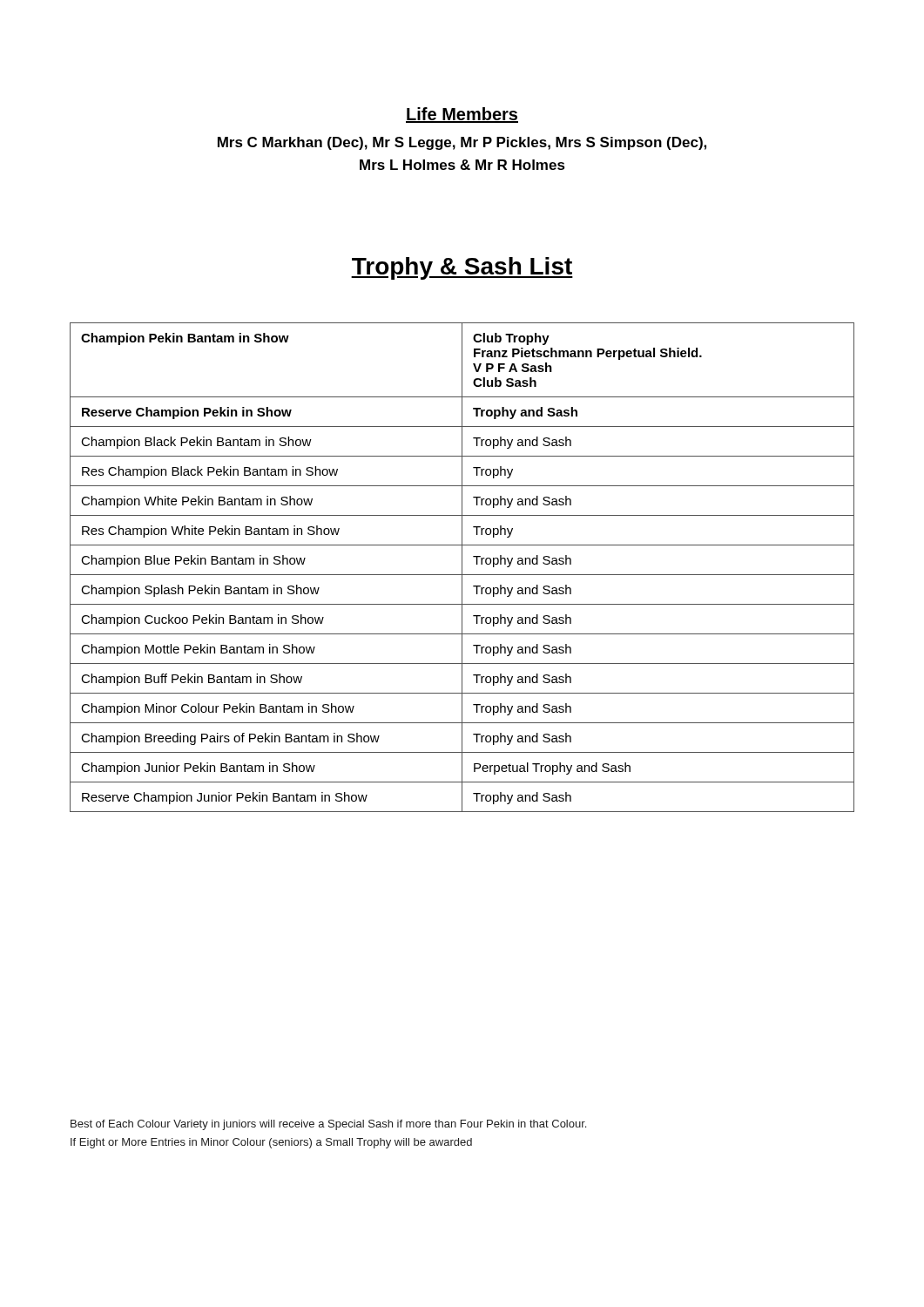Find the table that mentions "Res Champion White Pekin"
Image resolution: width=924 pixels, height=1307 pixels.
click(x=462, y=567)
